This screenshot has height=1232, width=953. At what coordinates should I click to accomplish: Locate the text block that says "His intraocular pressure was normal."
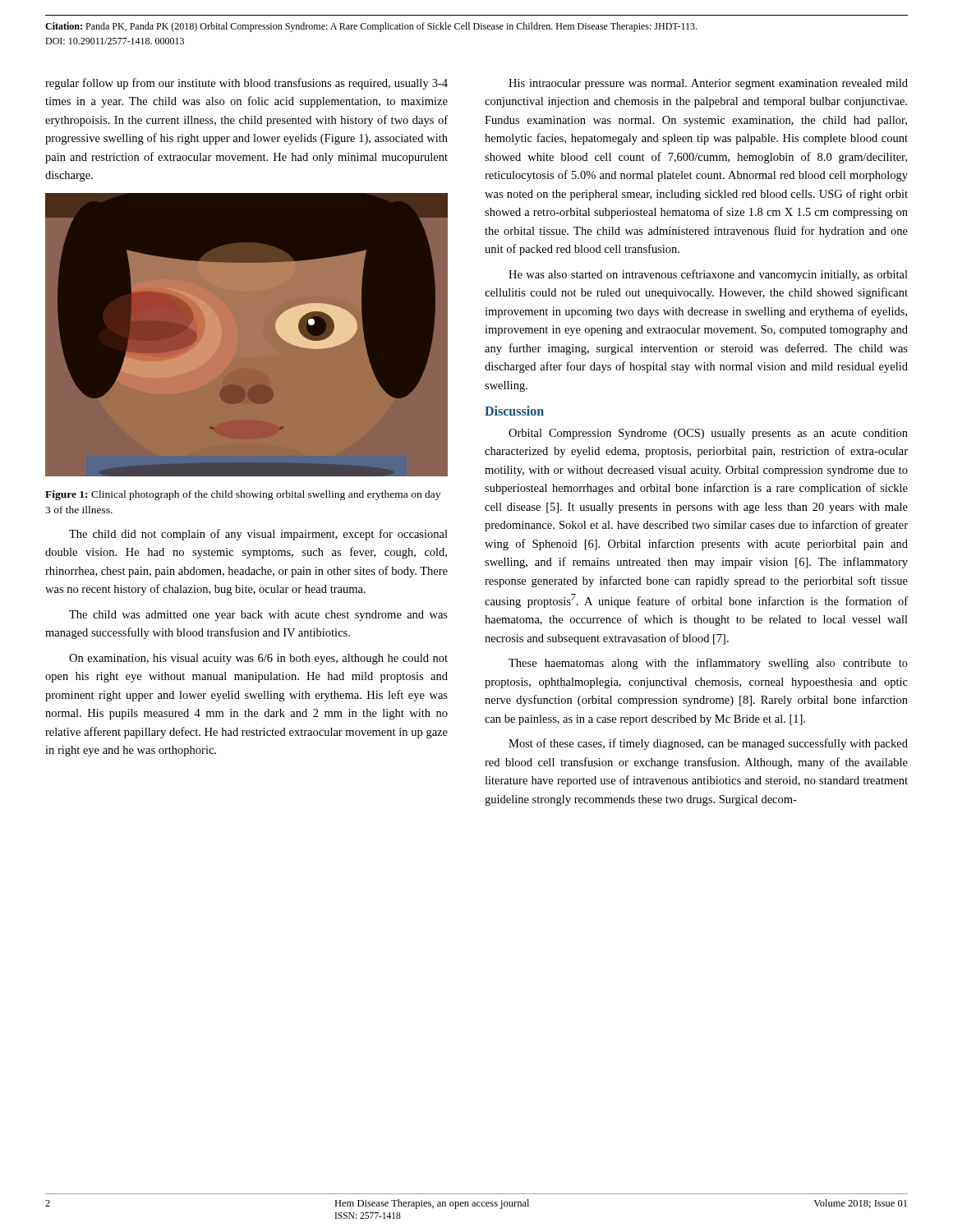click(x=696, y=234)
